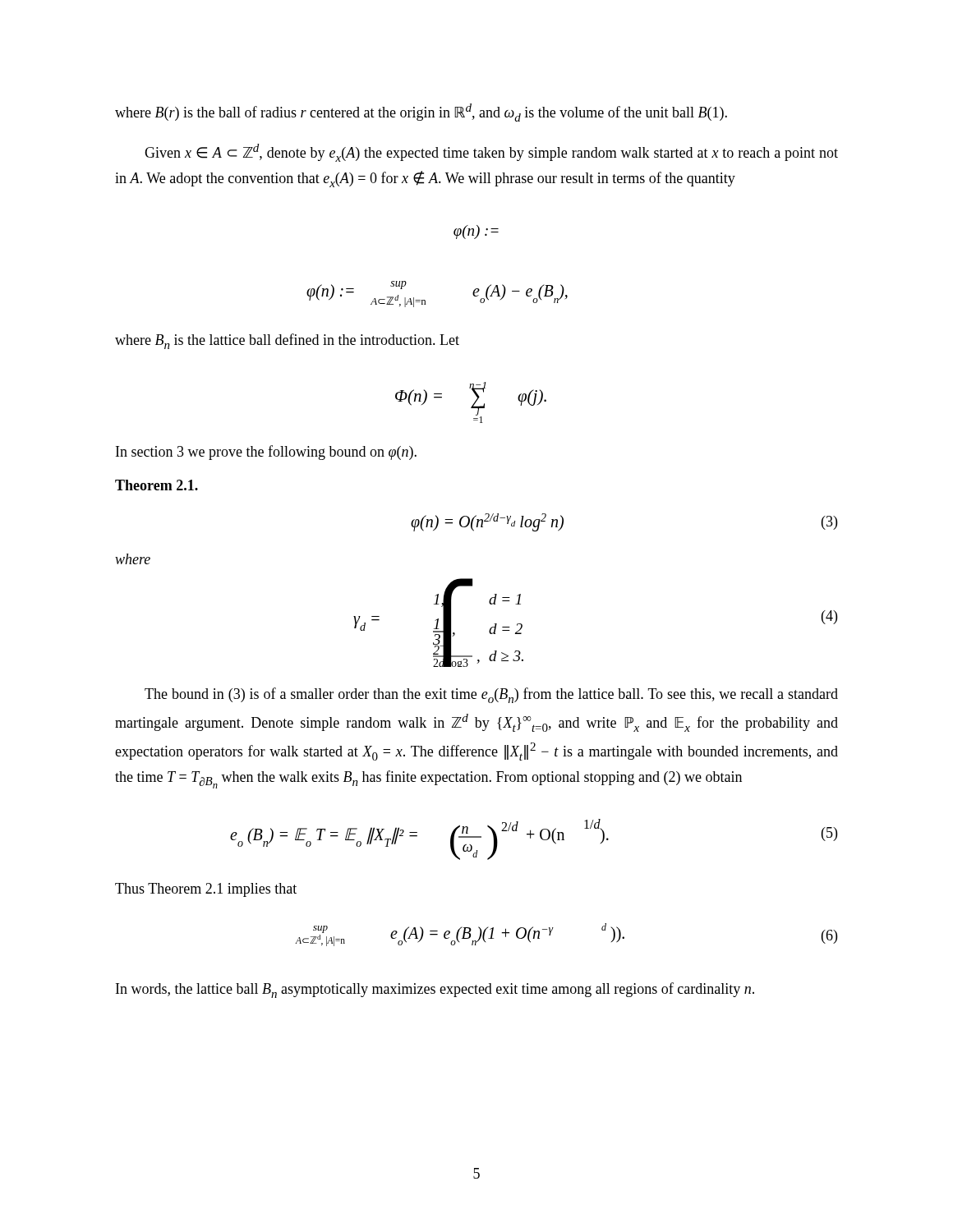Select the text block that reads "where B(r) is the"

click(x=476, y=113)
